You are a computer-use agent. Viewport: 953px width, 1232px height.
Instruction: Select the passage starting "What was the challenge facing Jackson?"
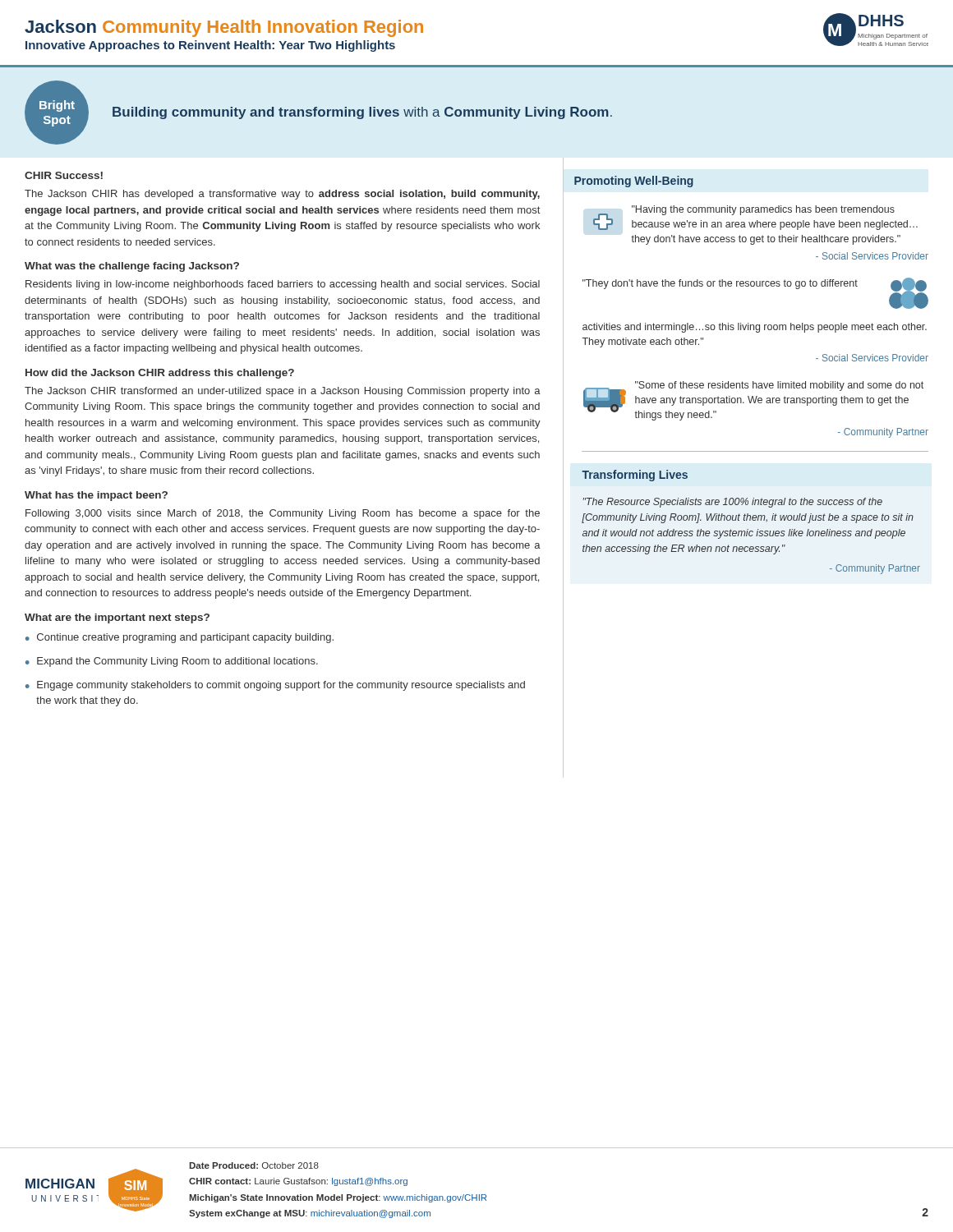tap(132, 266)
